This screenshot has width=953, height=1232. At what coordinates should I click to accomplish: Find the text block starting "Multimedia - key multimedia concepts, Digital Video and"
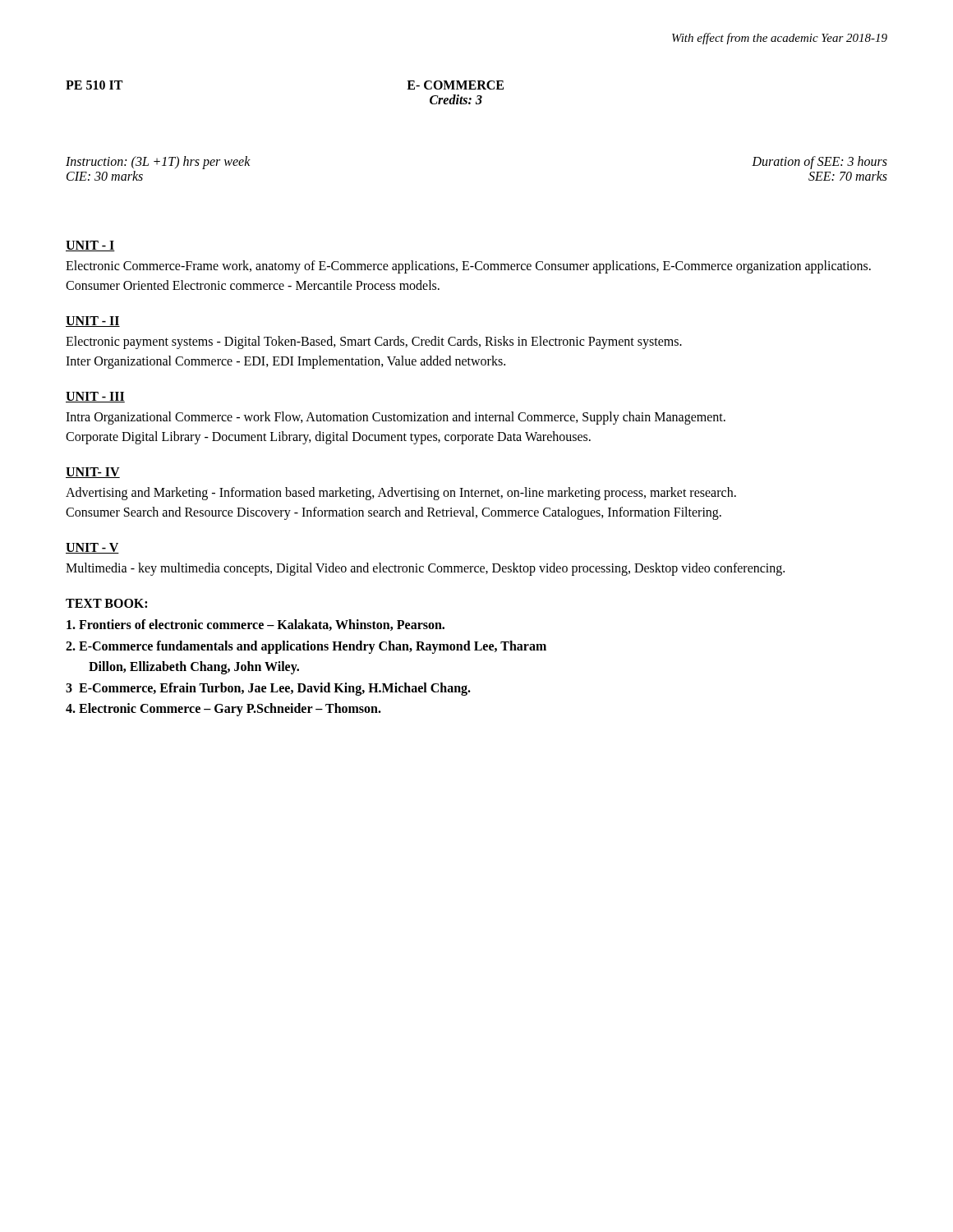point(426,568)
